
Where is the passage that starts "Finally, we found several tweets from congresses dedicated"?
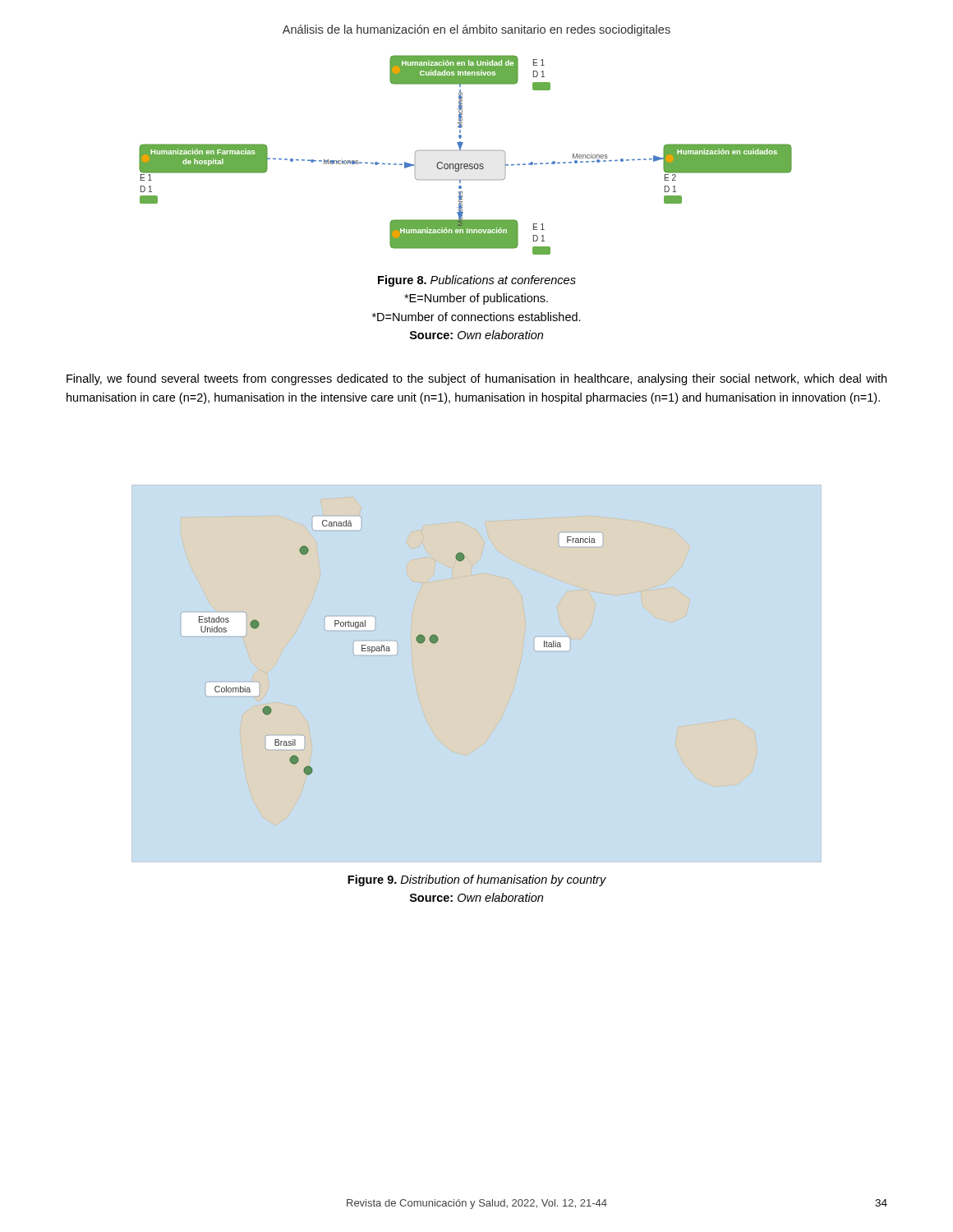tap(476, 388)
